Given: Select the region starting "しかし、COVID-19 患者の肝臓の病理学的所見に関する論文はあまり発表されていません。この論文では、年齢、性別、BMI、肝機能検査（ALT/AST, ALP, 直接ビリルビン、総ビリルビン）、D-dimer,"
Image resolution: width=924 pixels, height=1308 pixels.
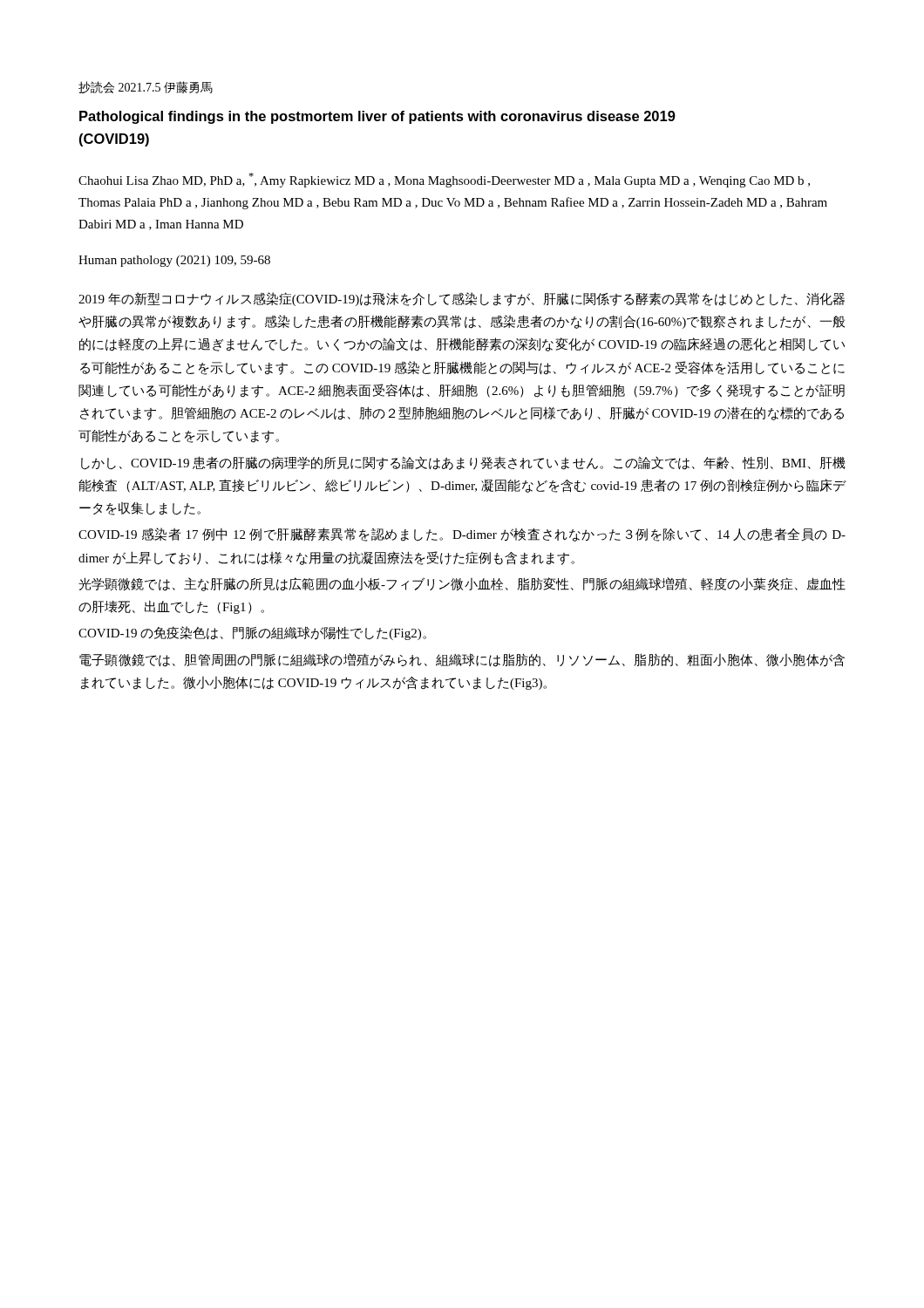Looking at the screenshot, I should tap(462, 486).
